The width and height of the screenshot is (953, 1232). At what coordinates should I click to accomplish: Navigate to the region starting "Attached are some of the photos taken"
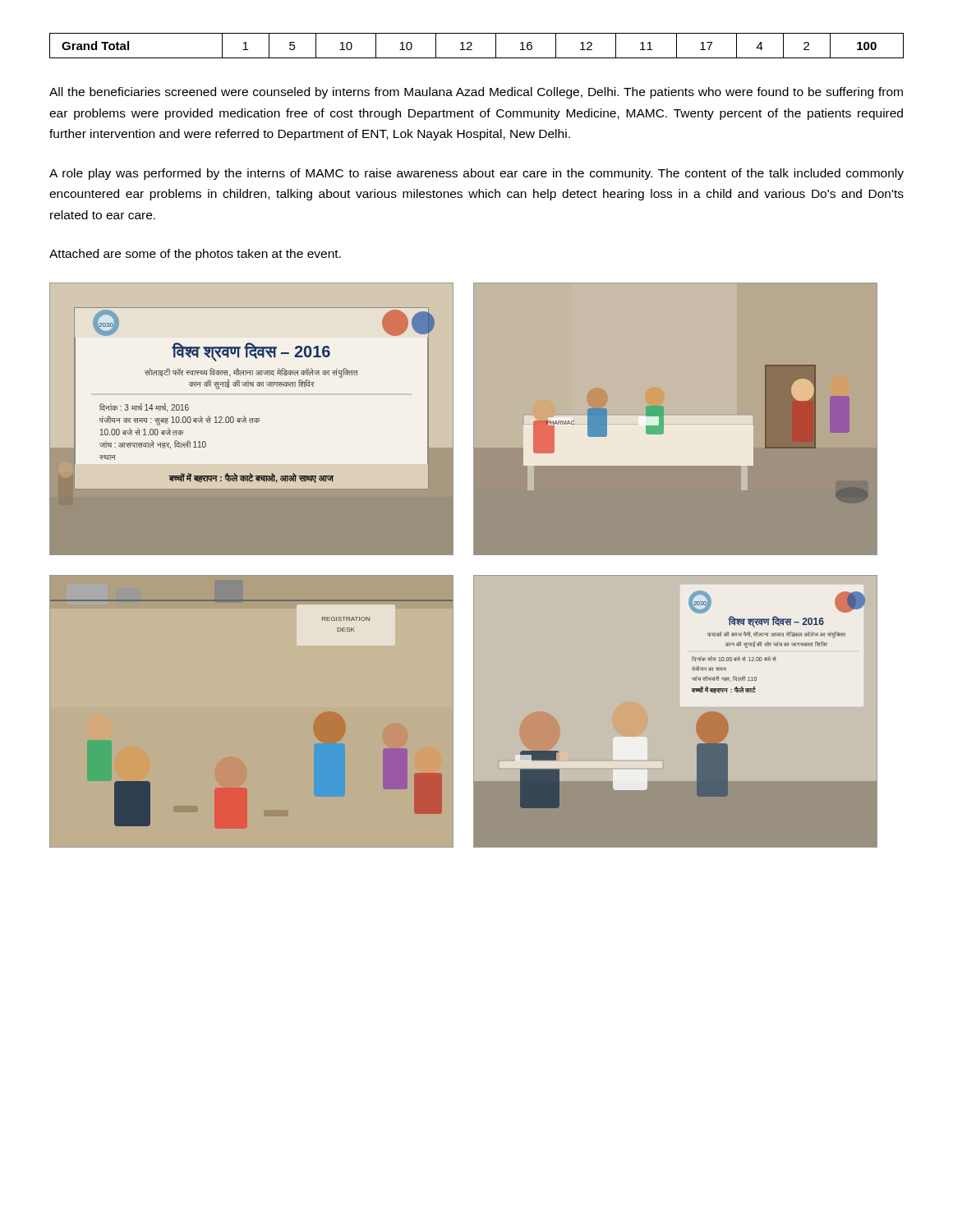coord(195,254)
